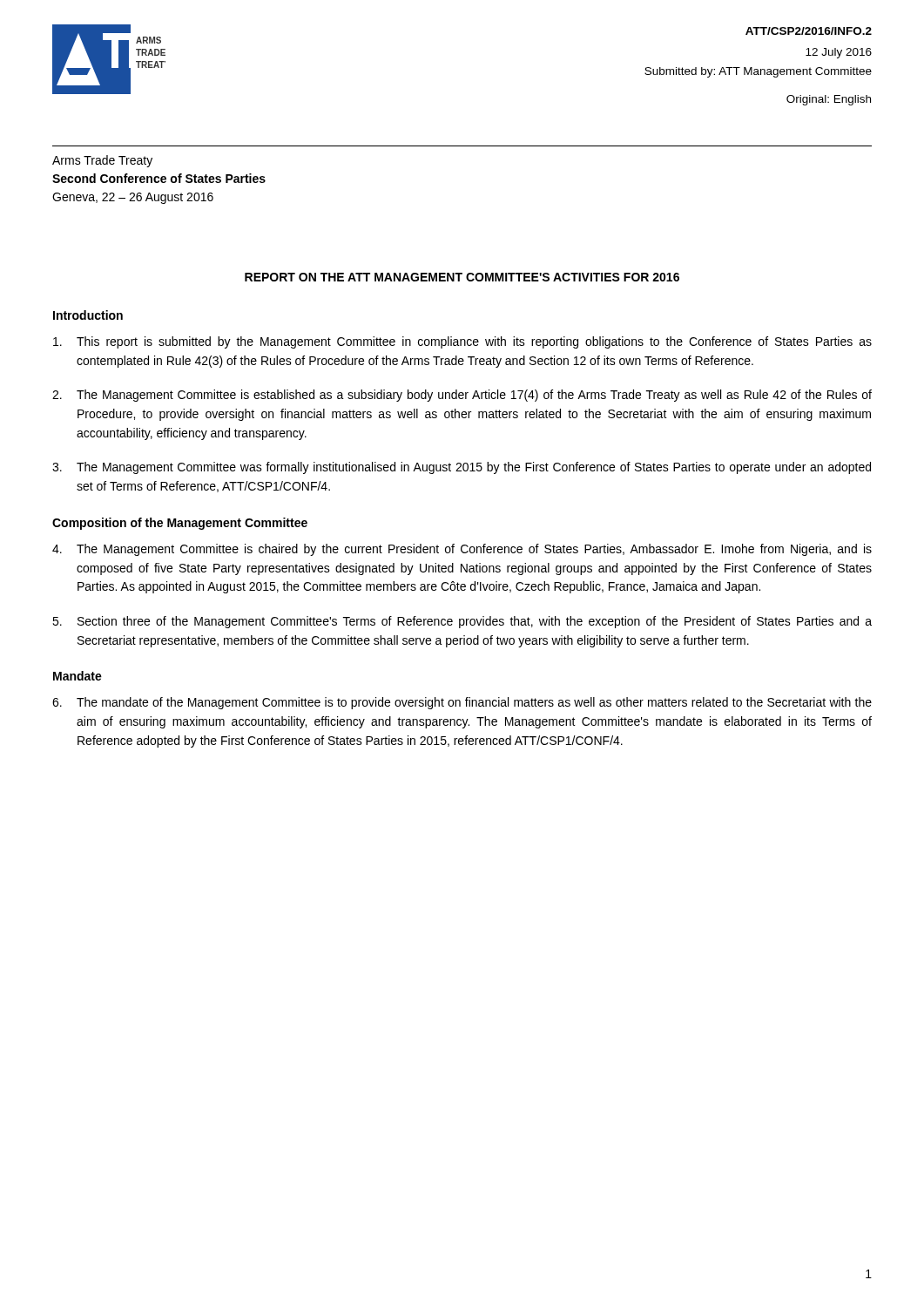Click the logo
Viewport: 924px width, 1307px height.
coord(113,59)
